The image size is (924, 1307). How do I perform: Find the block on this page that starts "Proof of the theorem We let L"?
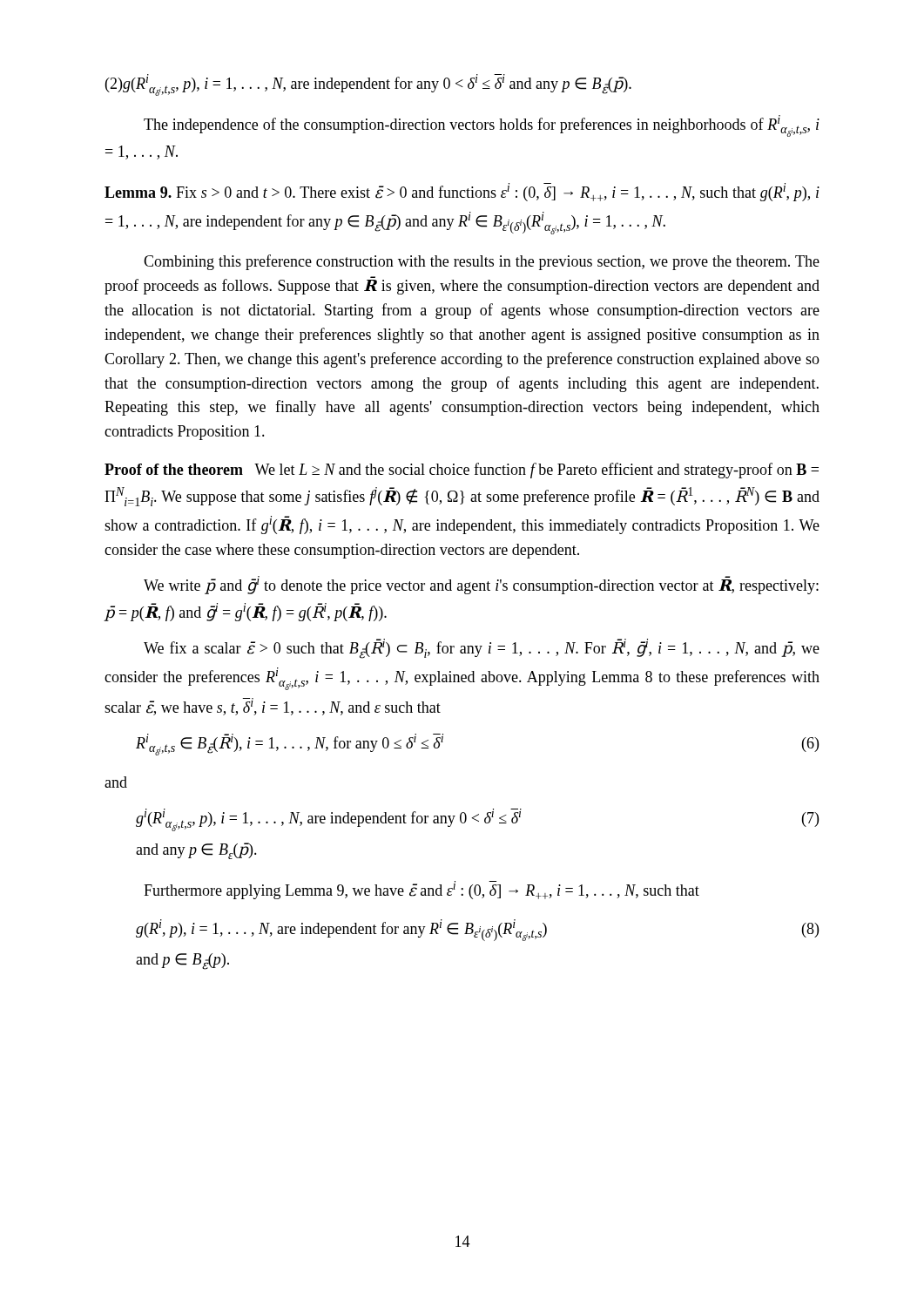tap(462, 589)
